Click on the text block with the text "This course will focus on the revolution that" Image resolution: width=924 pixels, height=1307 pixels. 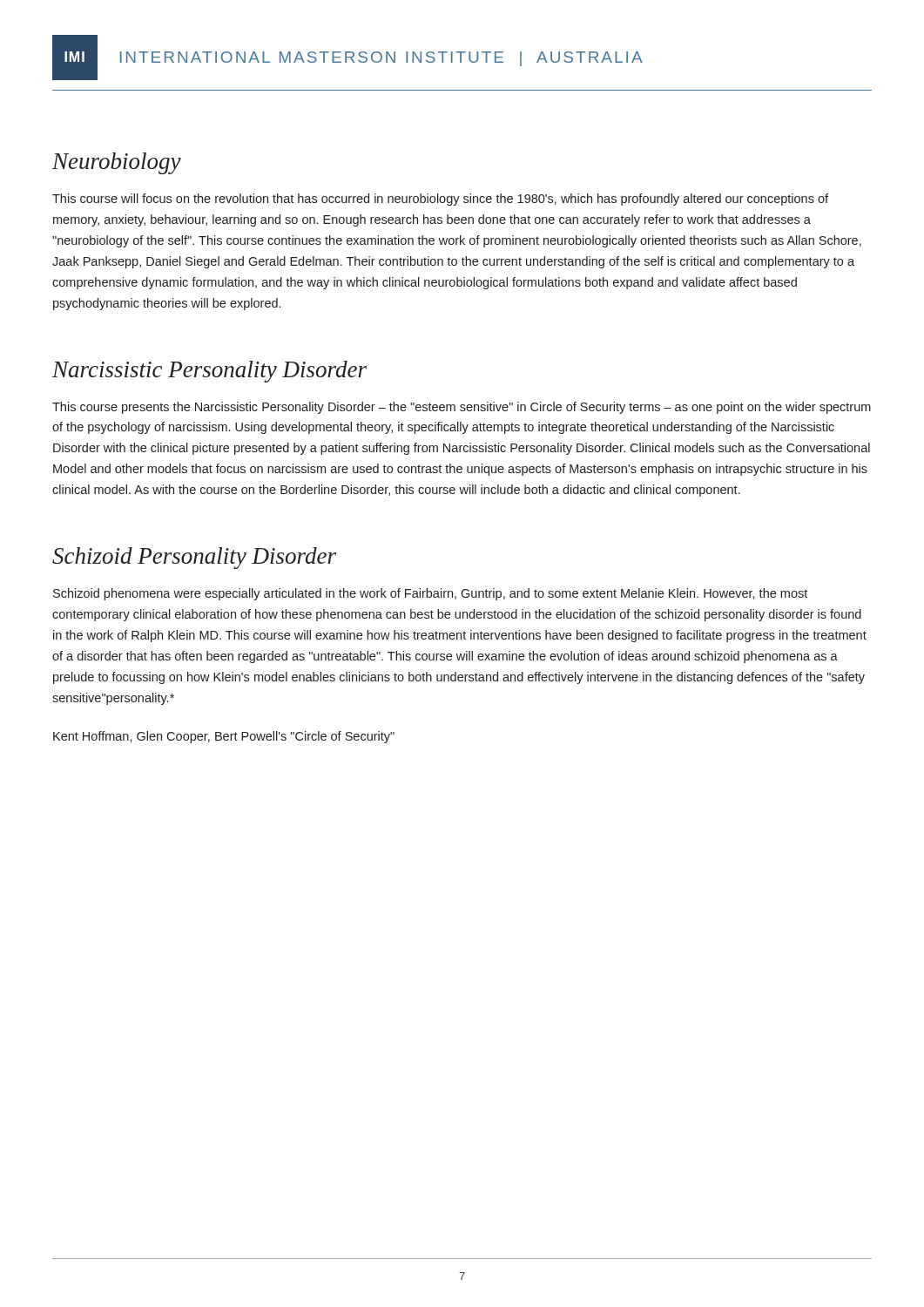pos(457,251)
